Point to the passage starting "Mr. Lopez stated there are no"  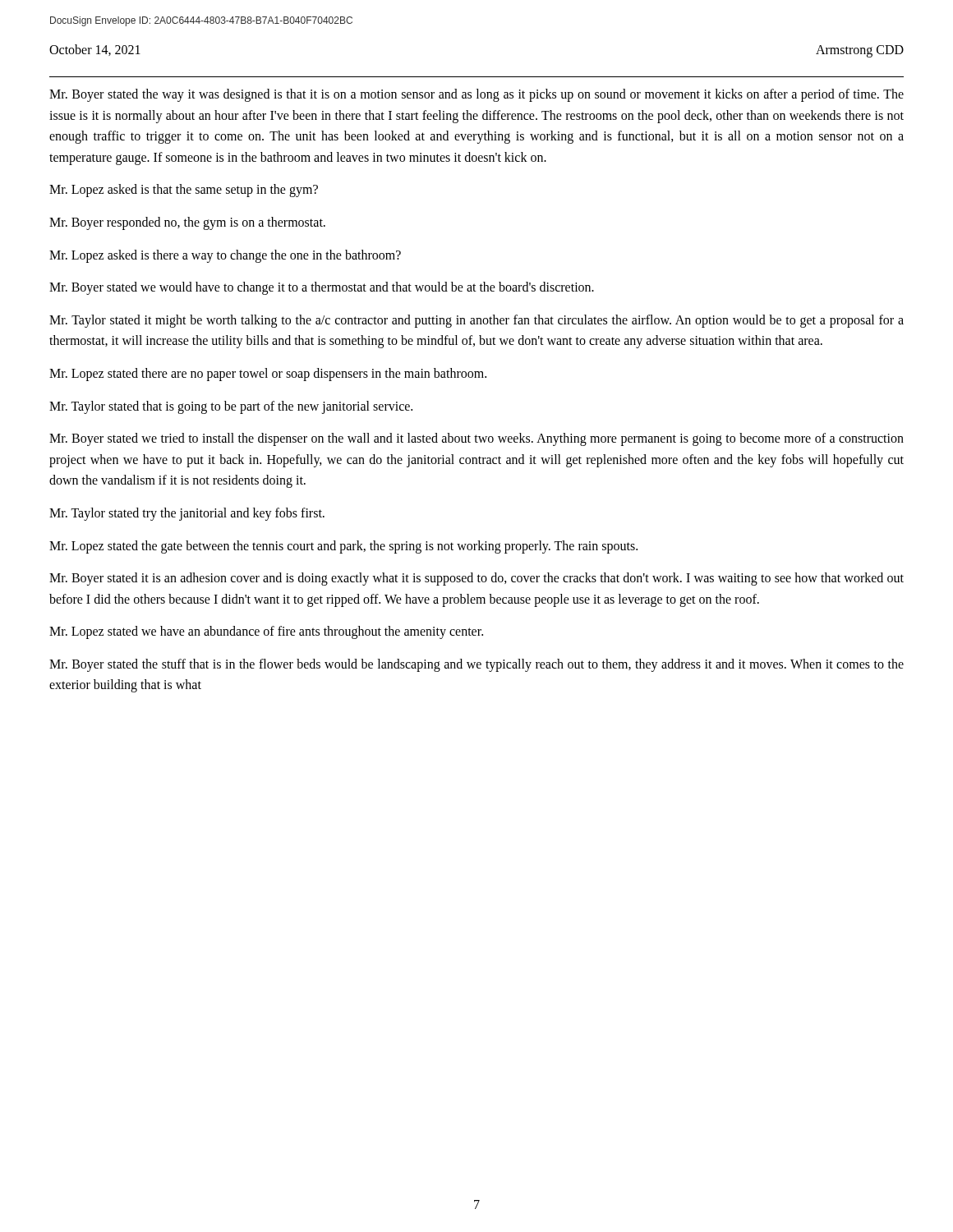tap(476, 373)
